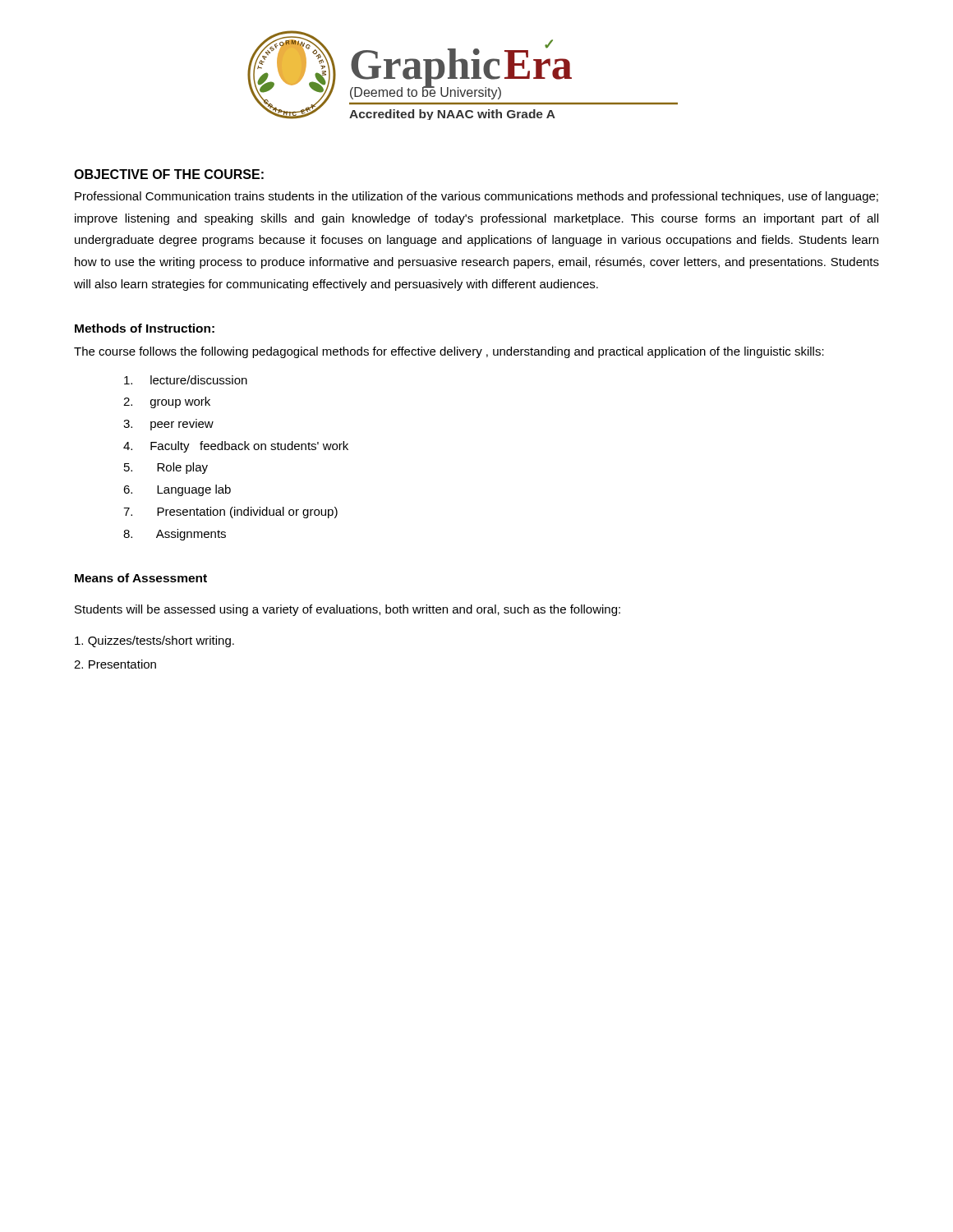Image resolution: width=953 pixels, height=1232 pixels.
Task: Find "Means of Assessment" on this page
Action: click(x=141, y=578)
